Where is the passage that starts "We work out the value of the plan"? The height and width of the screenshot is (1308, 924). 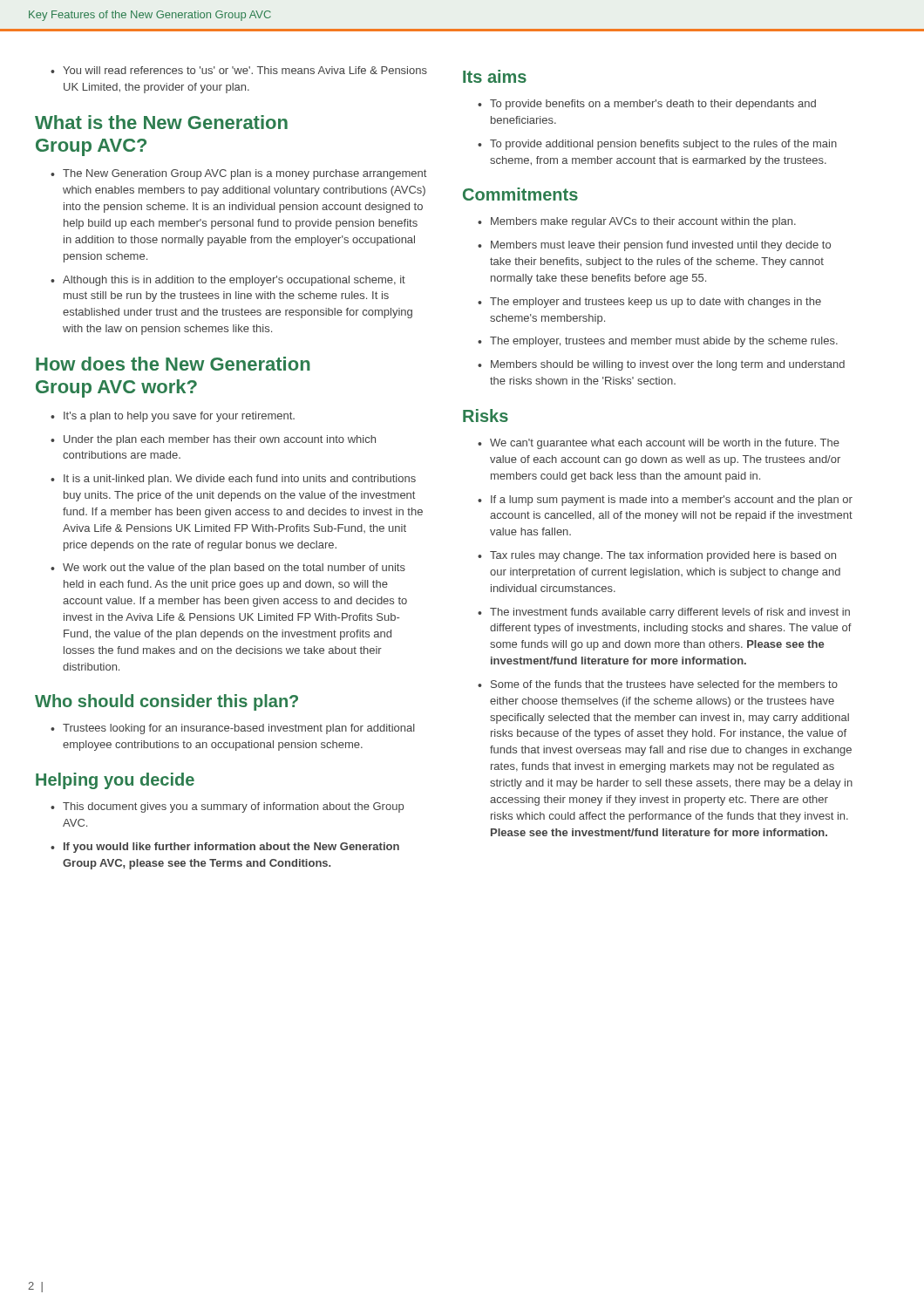point(239,618)
